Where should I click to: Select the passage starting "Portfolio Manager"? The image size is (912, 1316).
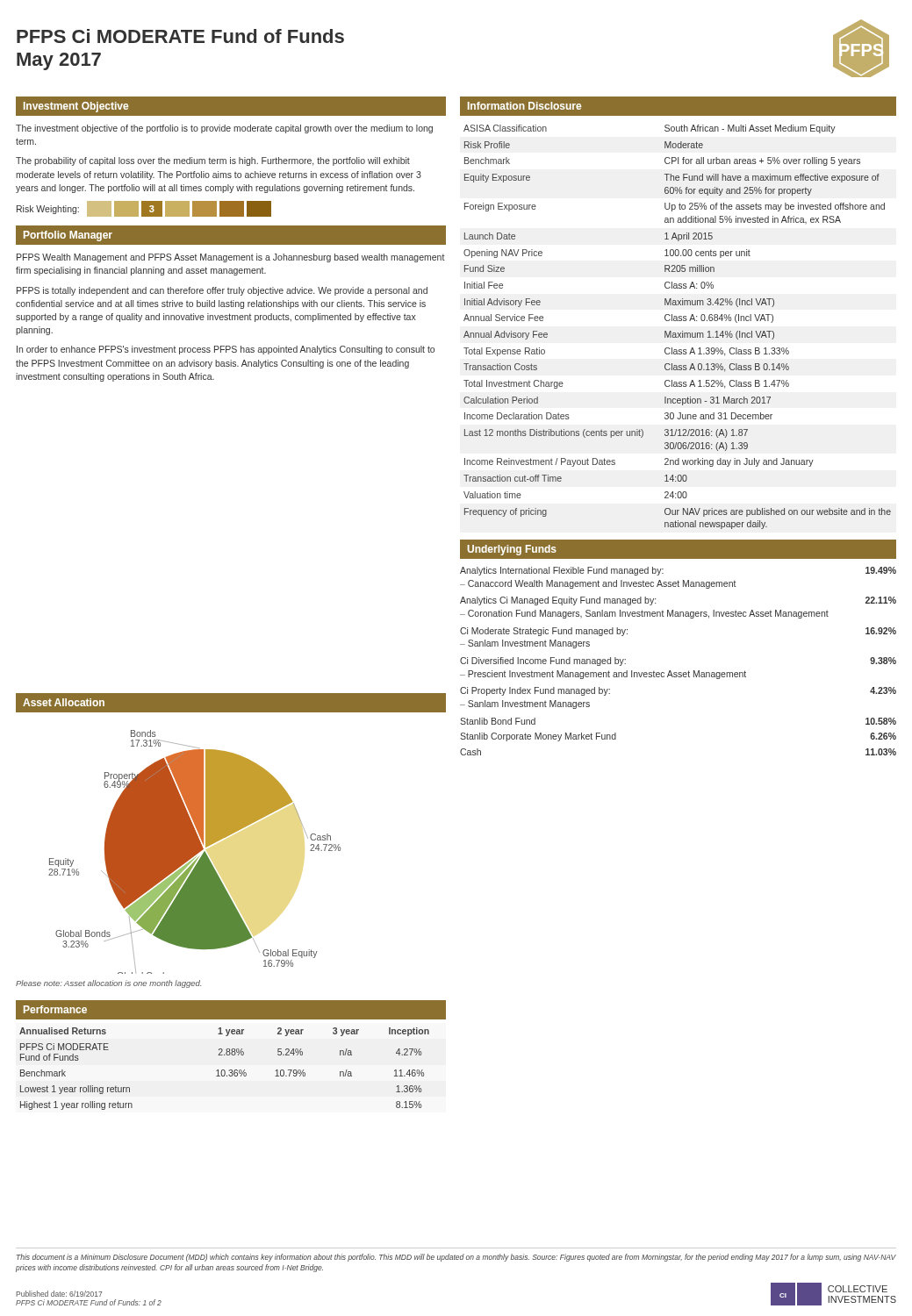tap(68, 235)
